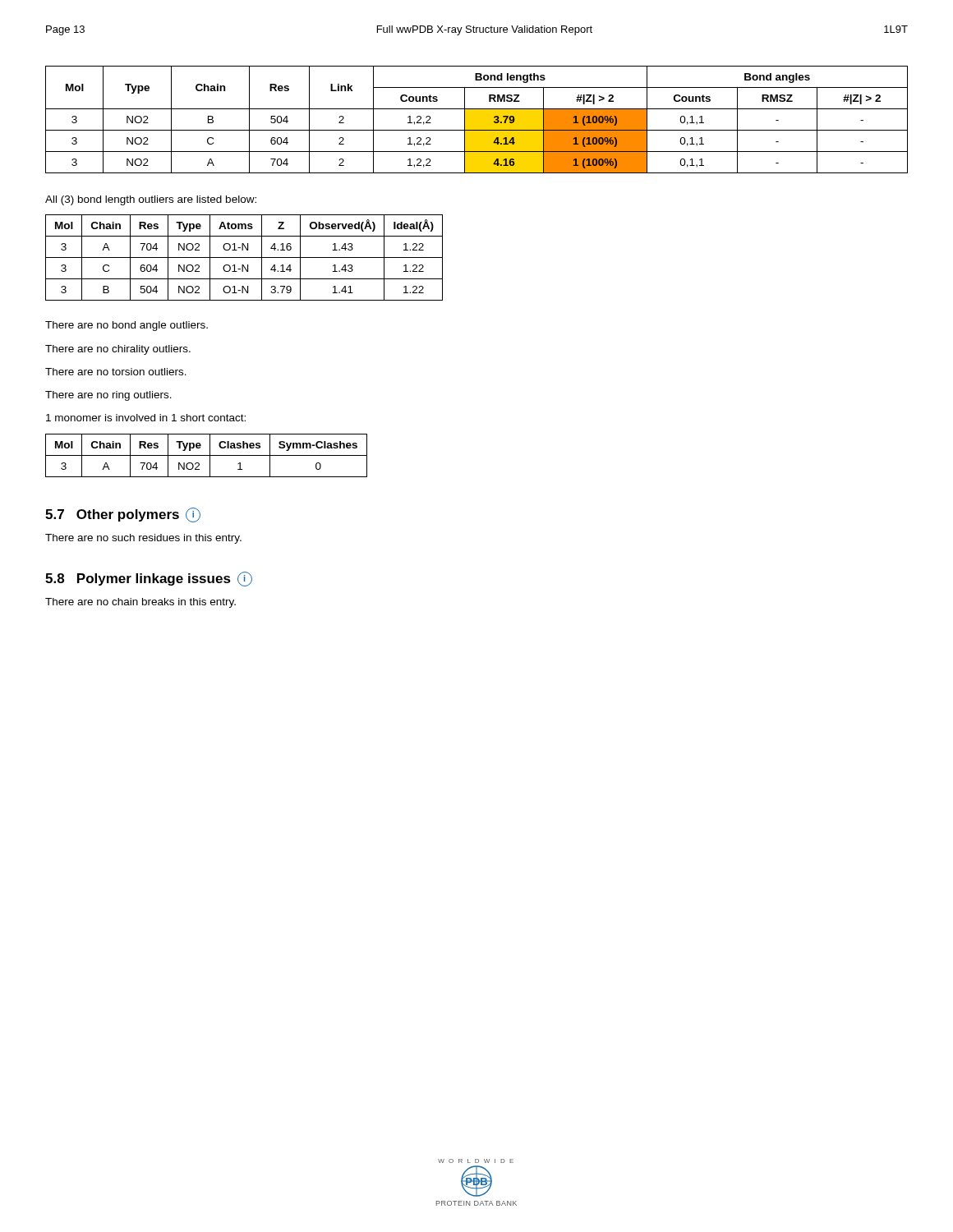Find the text starting "There are no bond angle outliers."
The image size is (953, 1232).
127,325
